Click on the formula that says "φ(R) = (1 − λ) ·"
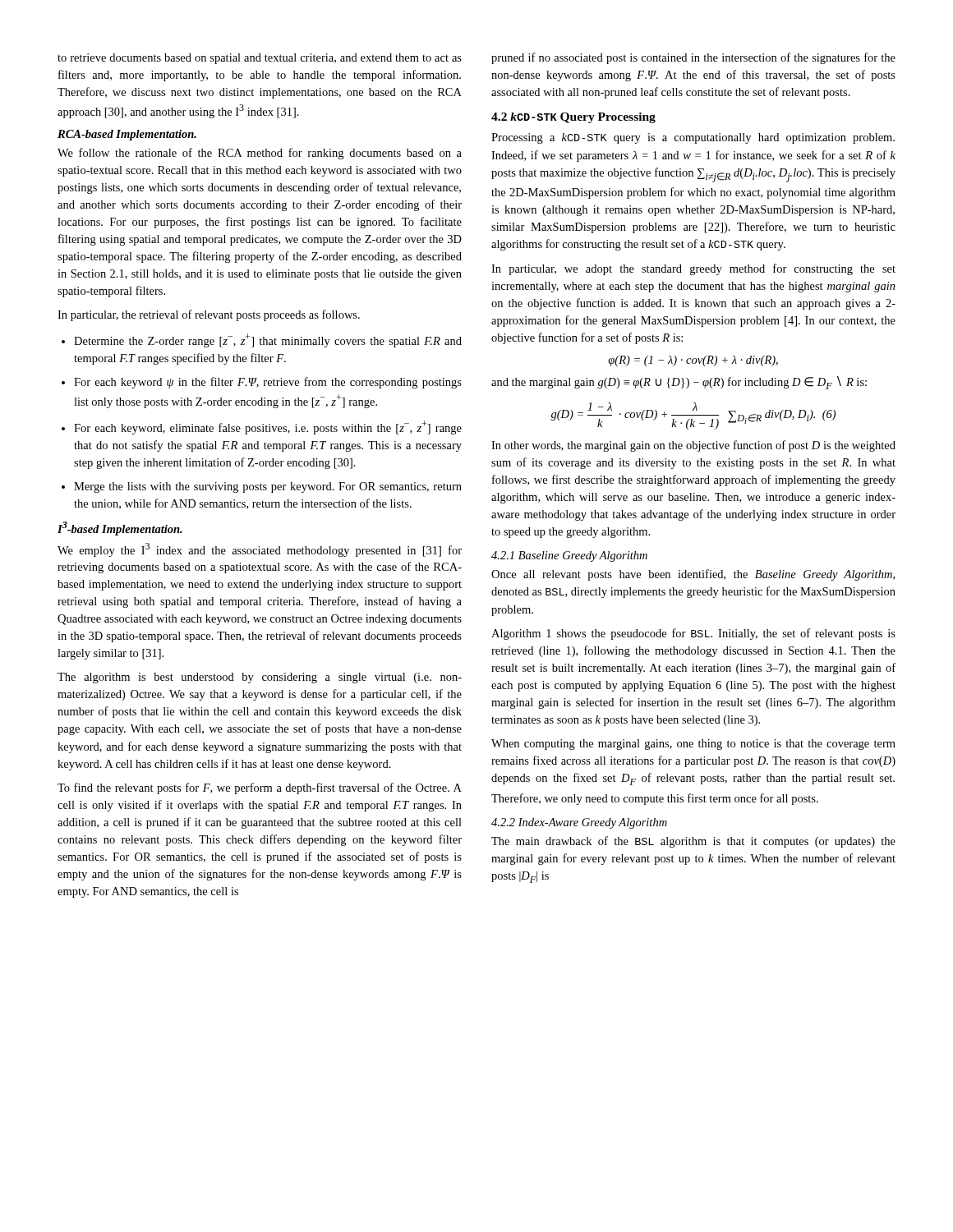Viewport: 953px width, 1232px height. tap(693, 359)
